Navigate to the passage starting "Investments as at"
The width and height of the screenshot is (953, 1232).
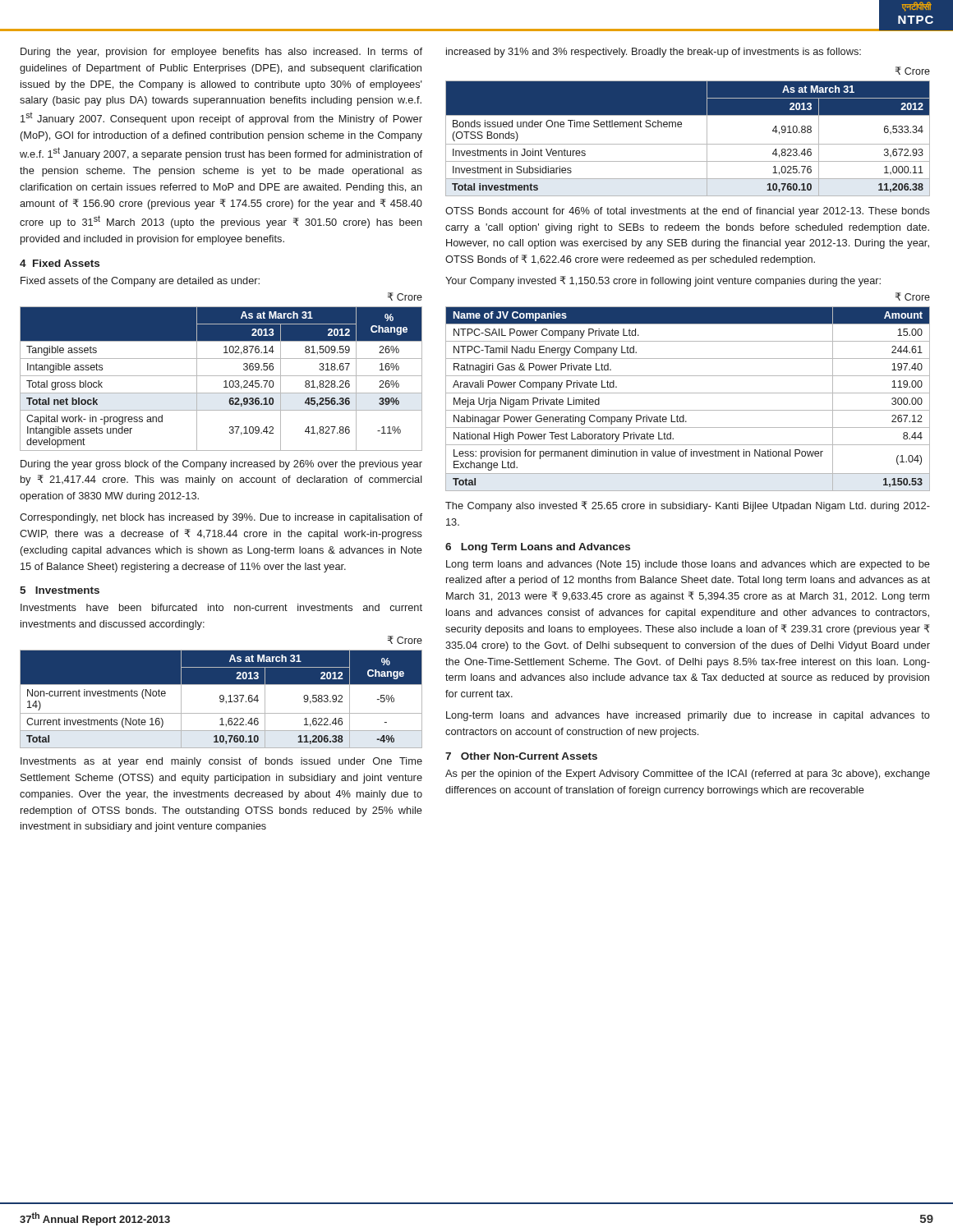point(221,794)
